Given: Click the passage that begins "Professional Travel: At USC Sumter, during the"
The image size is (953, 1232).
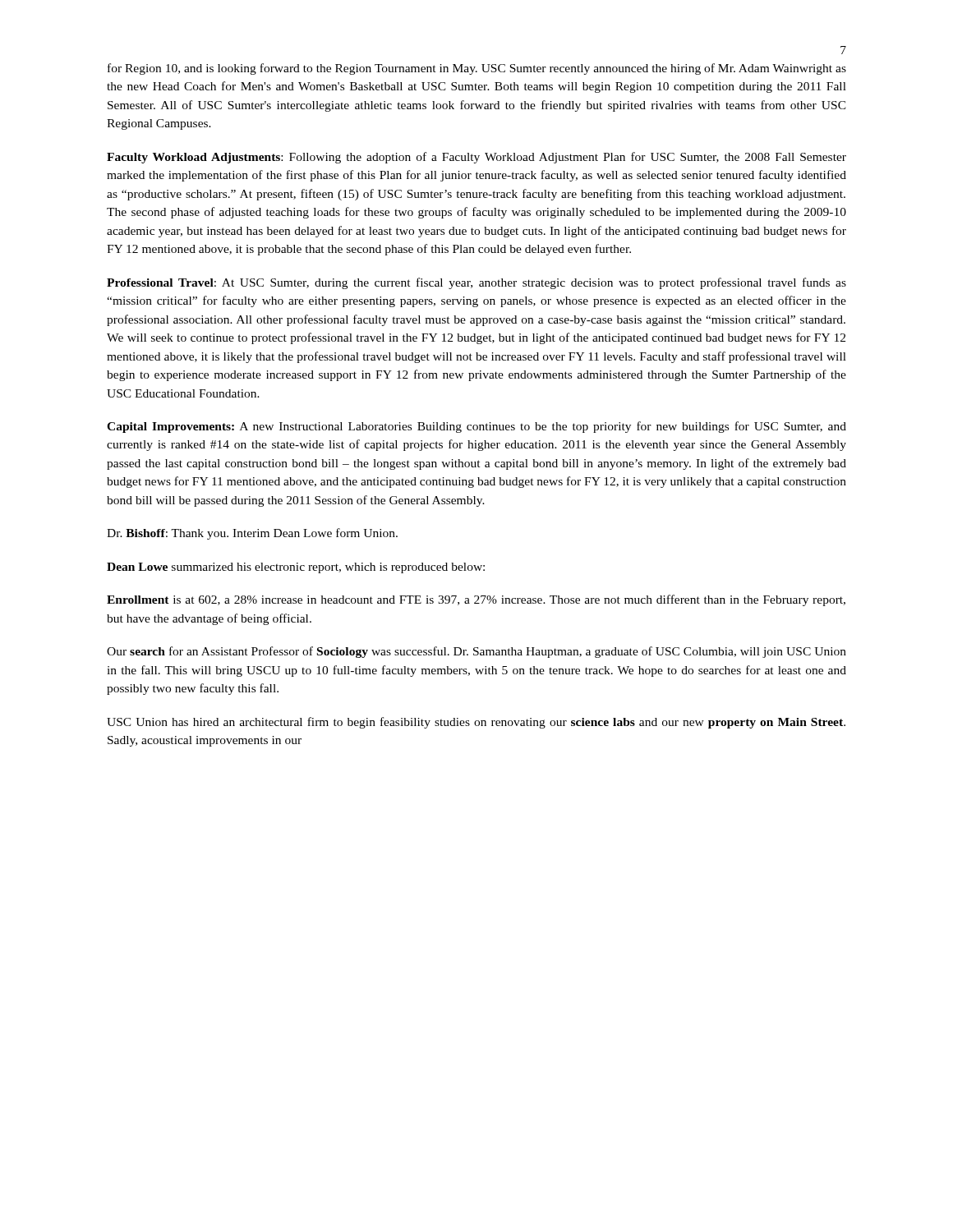Looking at the screenshot, I should (476, 337).
